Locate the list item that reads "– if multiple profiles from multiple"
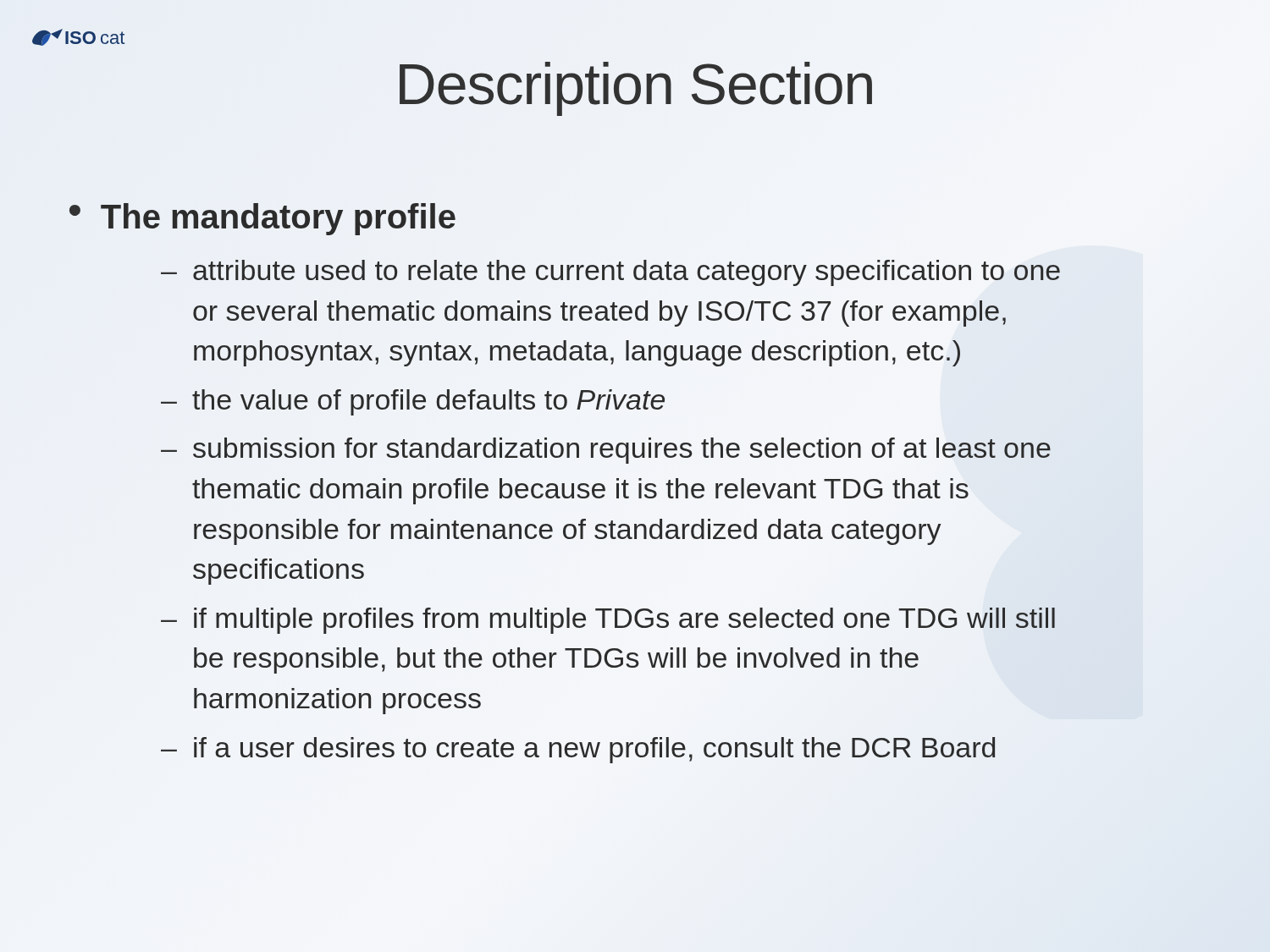The image size is (1270, 952). point(609,658)
